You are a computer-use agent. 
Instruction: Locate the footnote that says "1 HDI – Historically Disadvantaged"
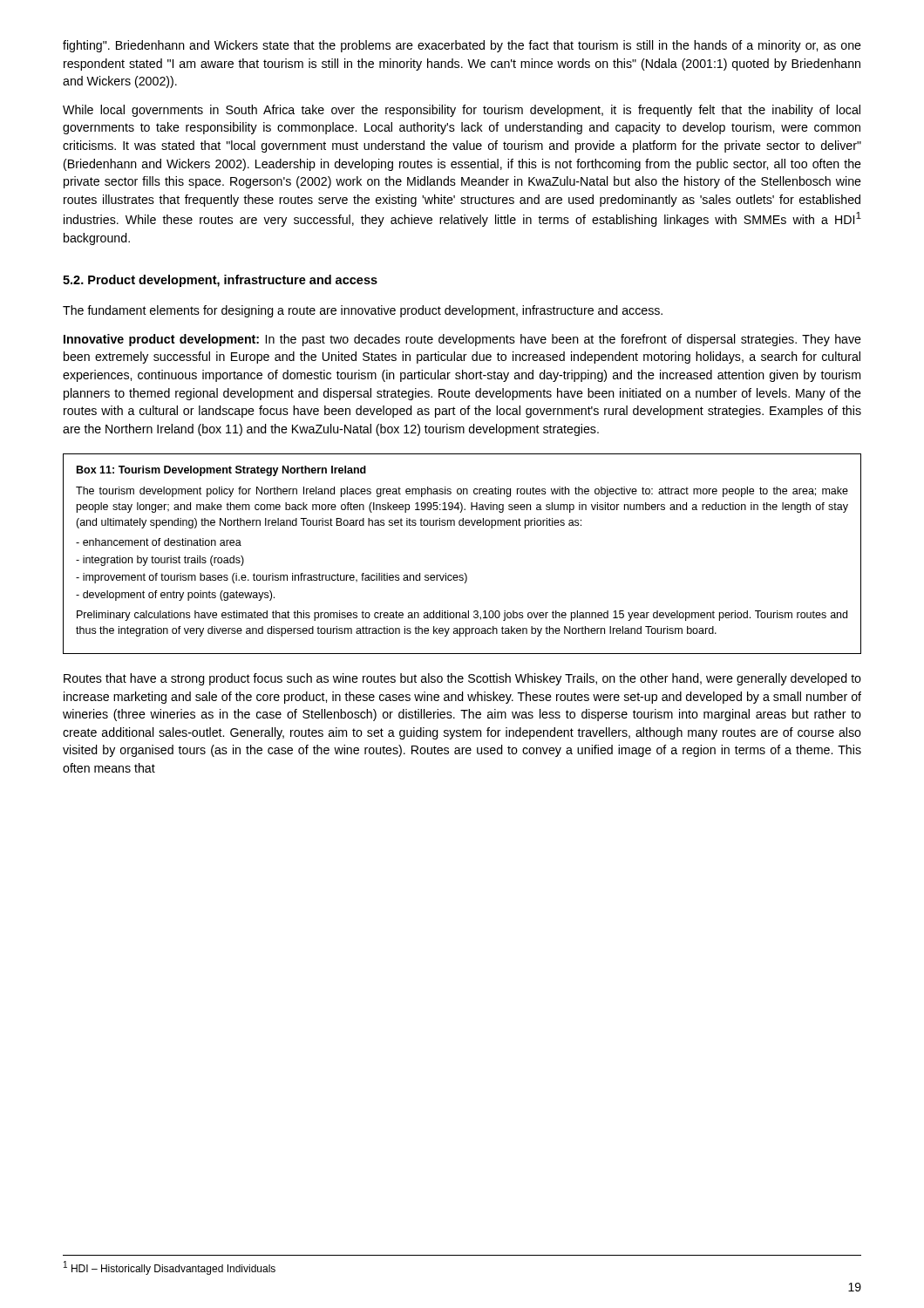pos(169,1267)
